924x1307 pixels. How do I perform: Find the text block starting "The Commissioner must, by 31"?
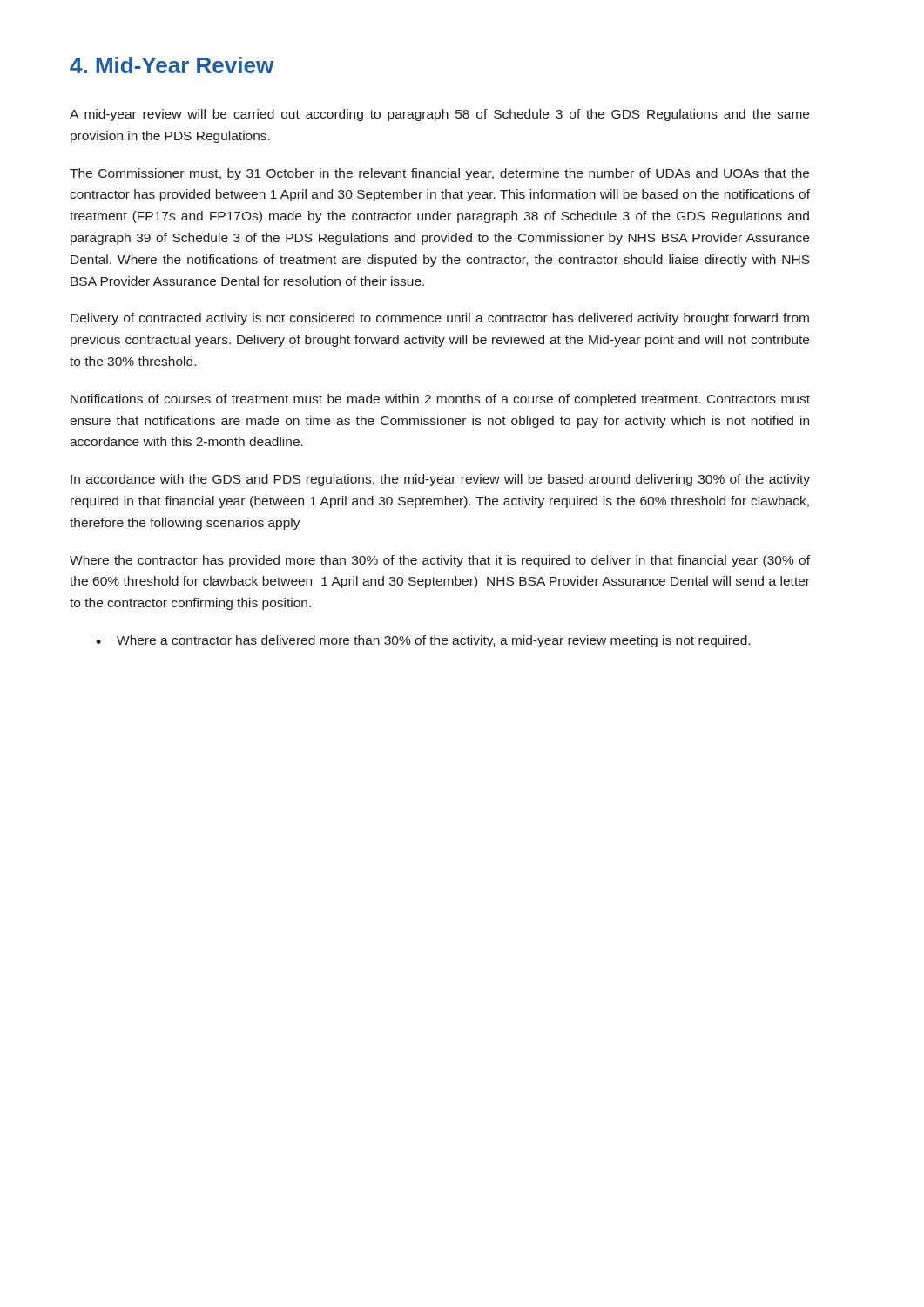[x=440, y=227]
